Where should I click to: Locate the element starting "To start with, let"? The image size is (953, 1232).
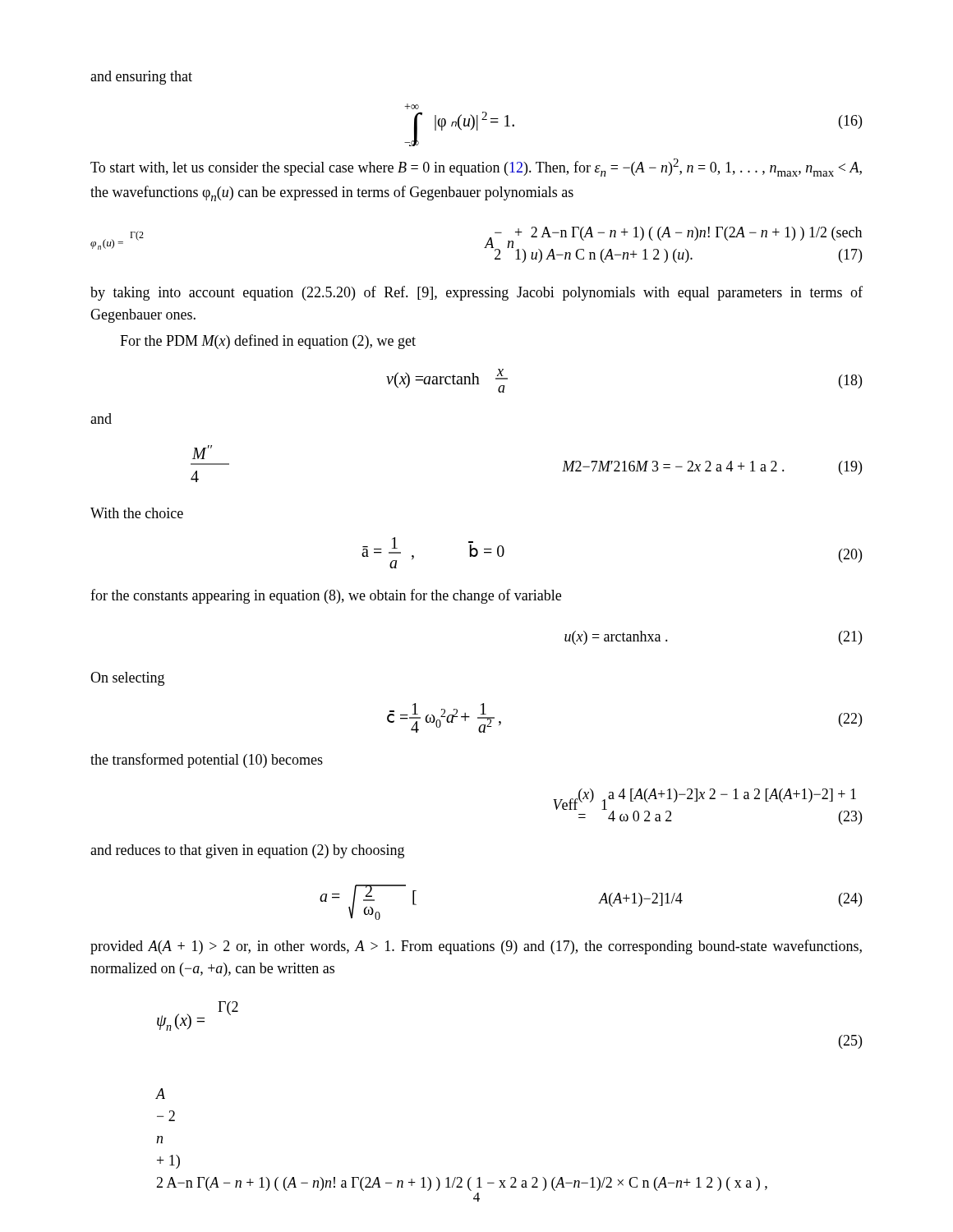pyautogui.click(x=476, y=180)
